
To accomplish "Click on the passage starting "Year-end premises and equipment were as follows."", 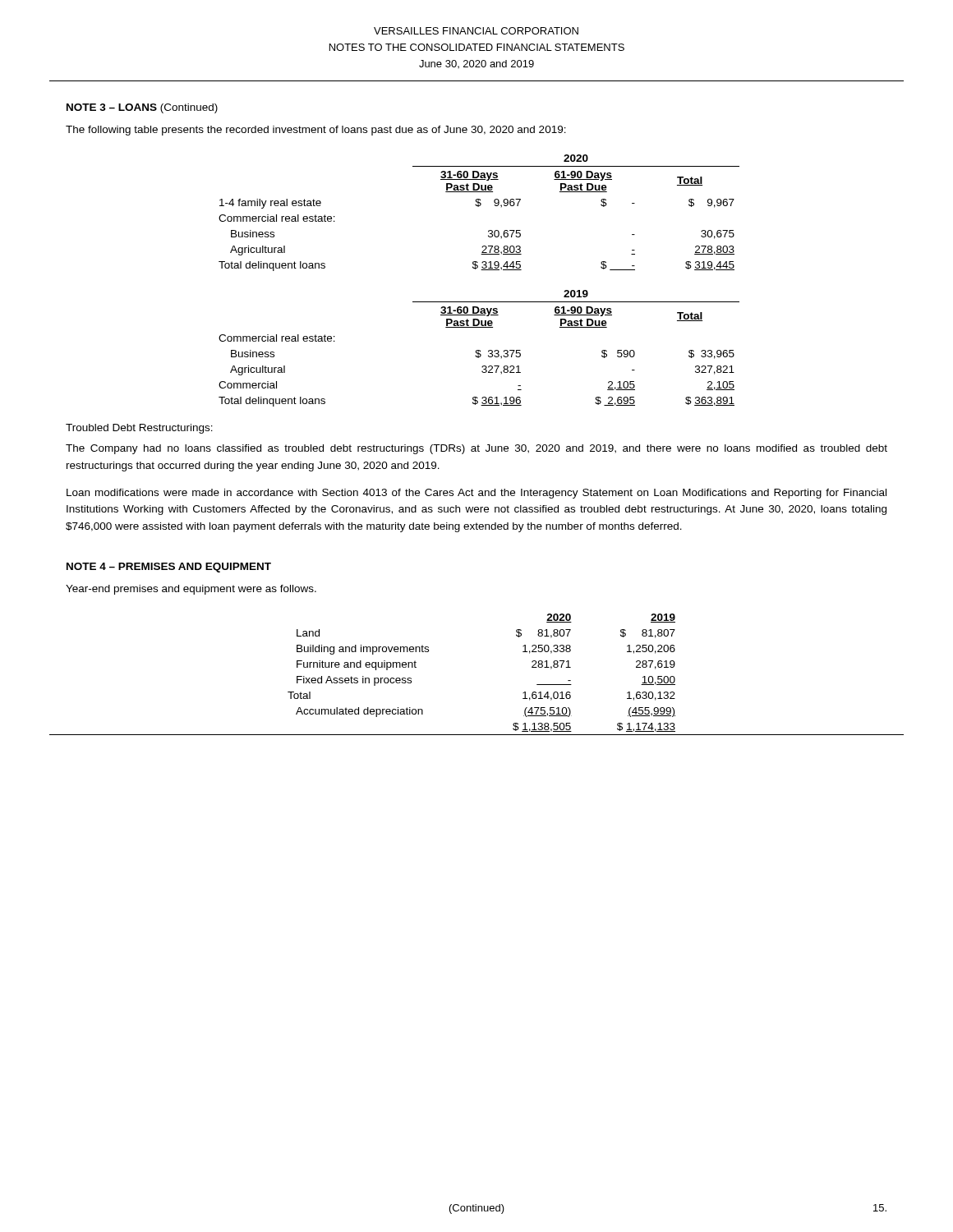I will pos(191,589).
